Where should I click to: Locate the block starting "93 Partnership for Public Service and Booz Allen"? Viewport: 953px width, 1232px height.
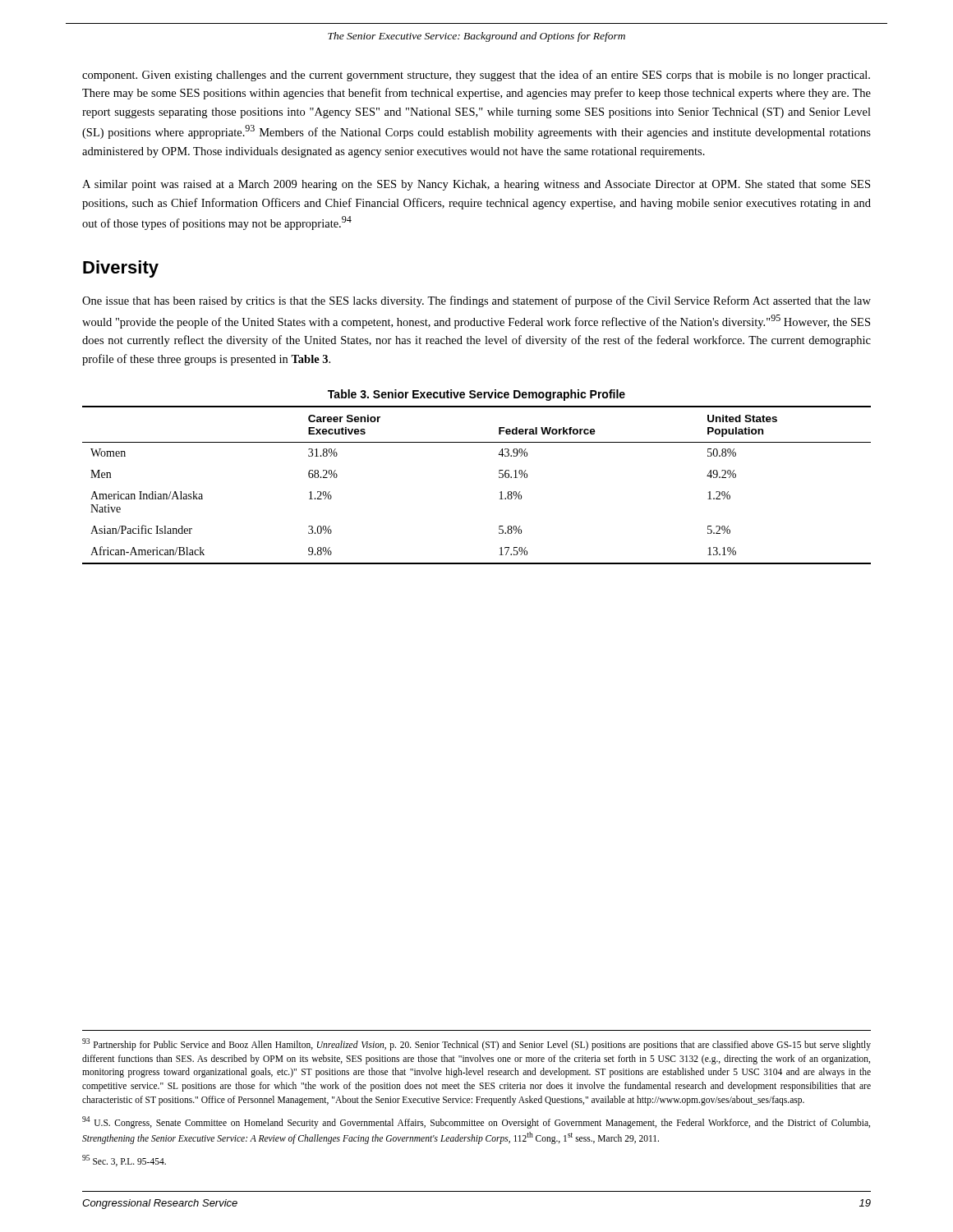476,1071
